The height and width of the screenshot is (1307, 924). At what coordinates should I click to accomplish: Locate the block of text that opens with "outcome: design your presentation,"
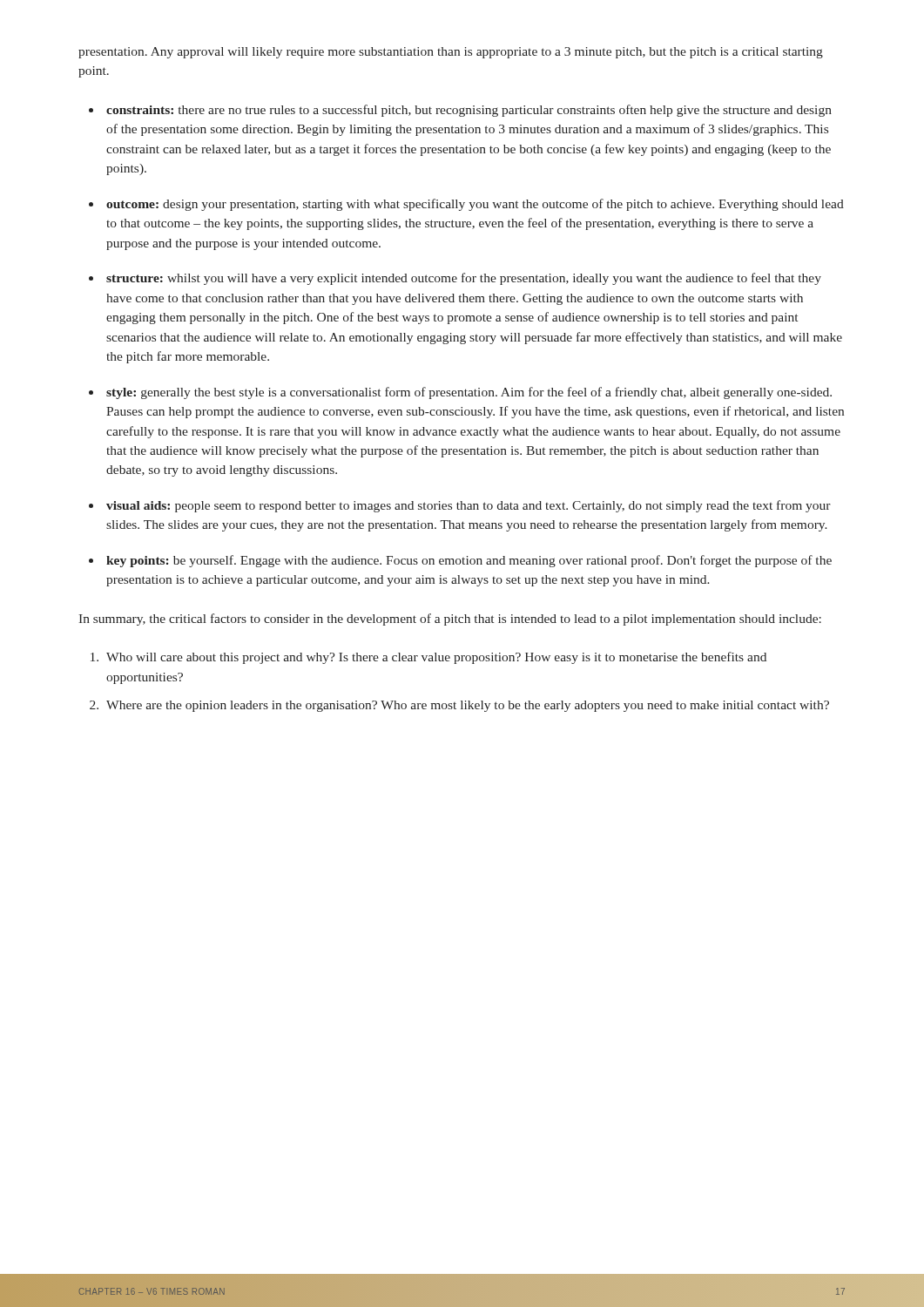click(x=475, y=223)
